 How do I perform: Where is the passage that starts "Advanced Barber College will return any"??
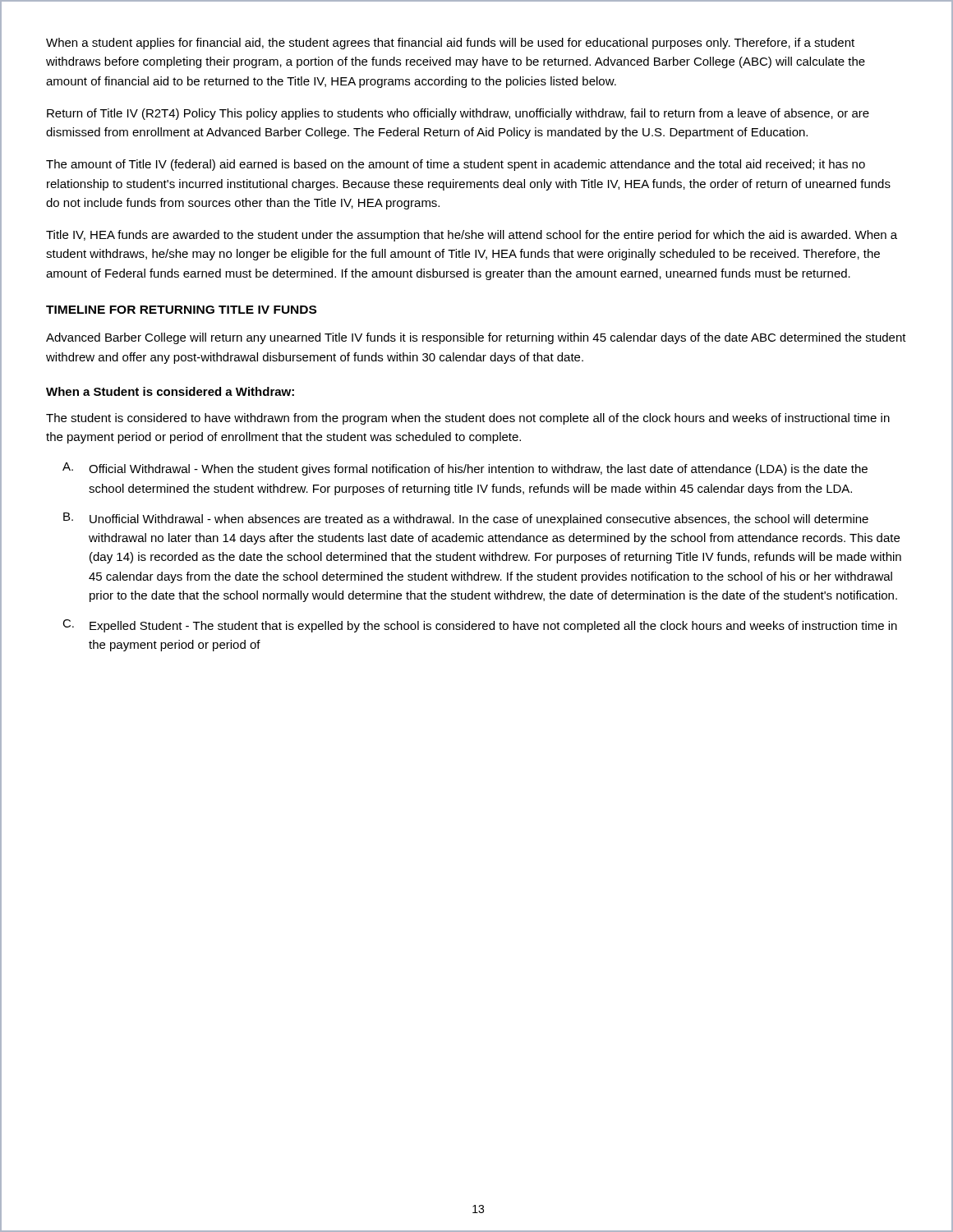[x=476, y=347]
